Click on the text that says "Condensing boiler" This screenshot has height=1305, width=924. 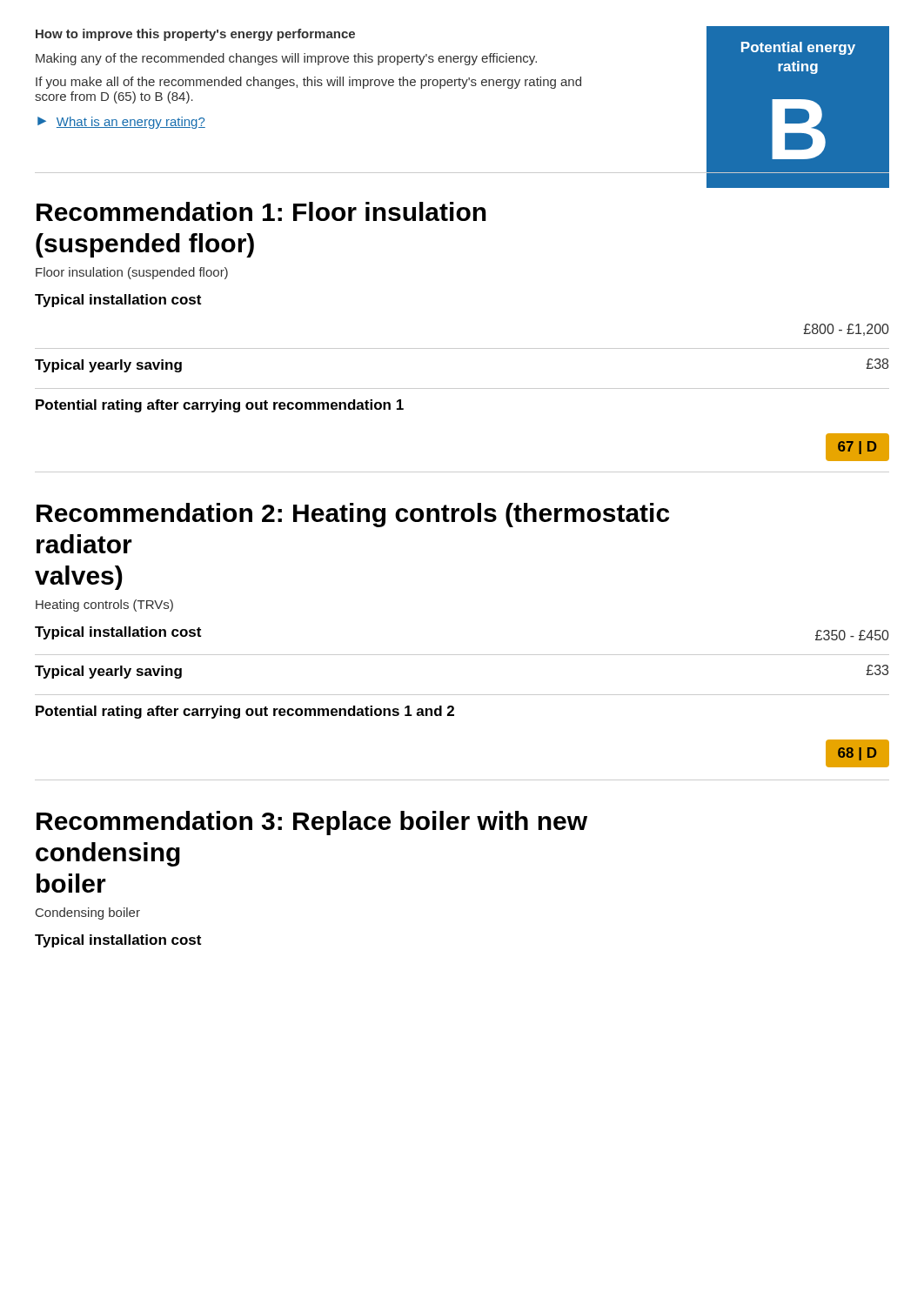click(x=87, y=912)
